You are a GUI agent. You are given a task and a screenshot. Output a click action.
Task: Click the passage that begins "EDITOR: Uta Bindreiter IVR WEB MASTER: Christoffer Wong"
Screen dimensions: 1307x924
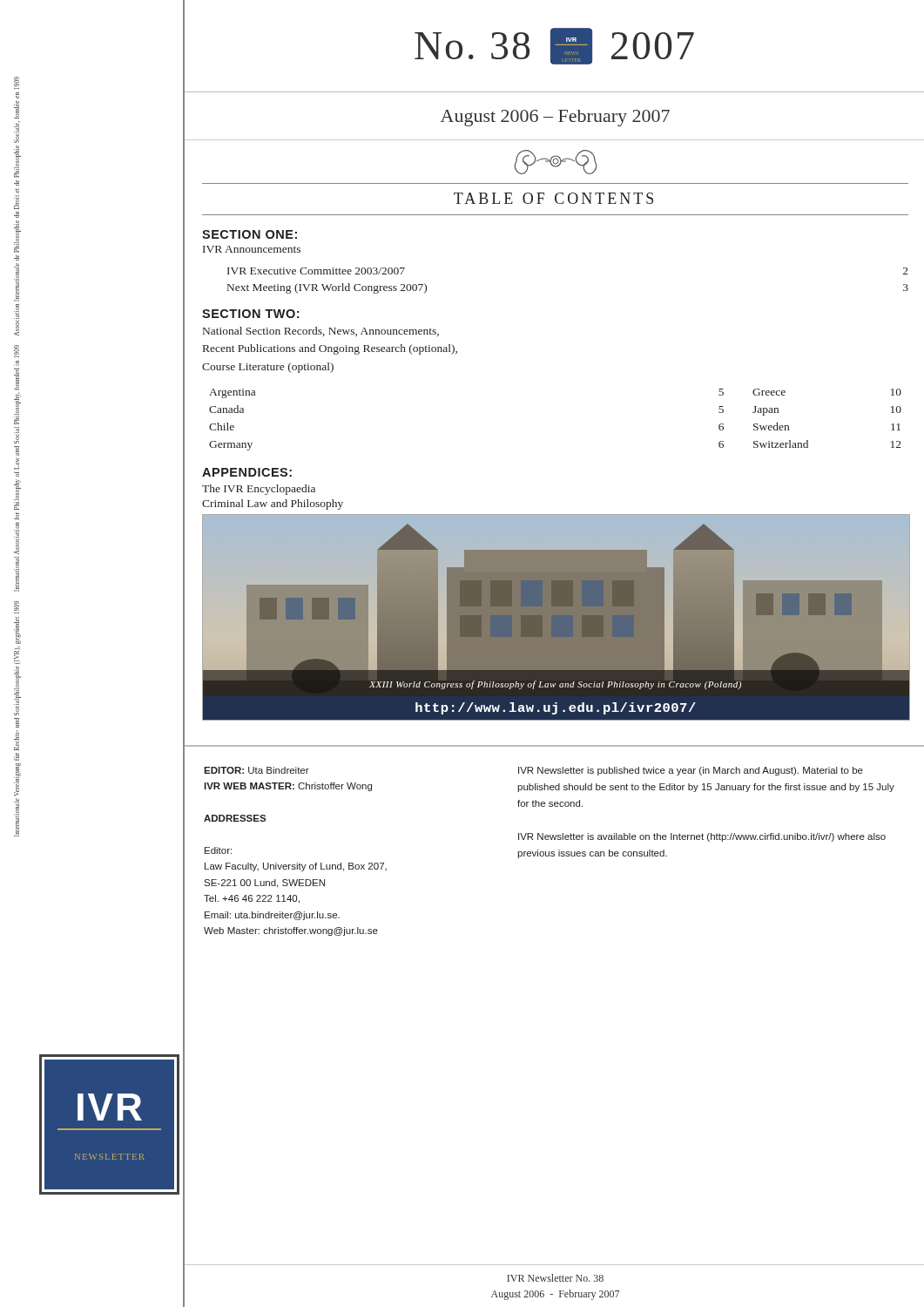tap(256, 770)
